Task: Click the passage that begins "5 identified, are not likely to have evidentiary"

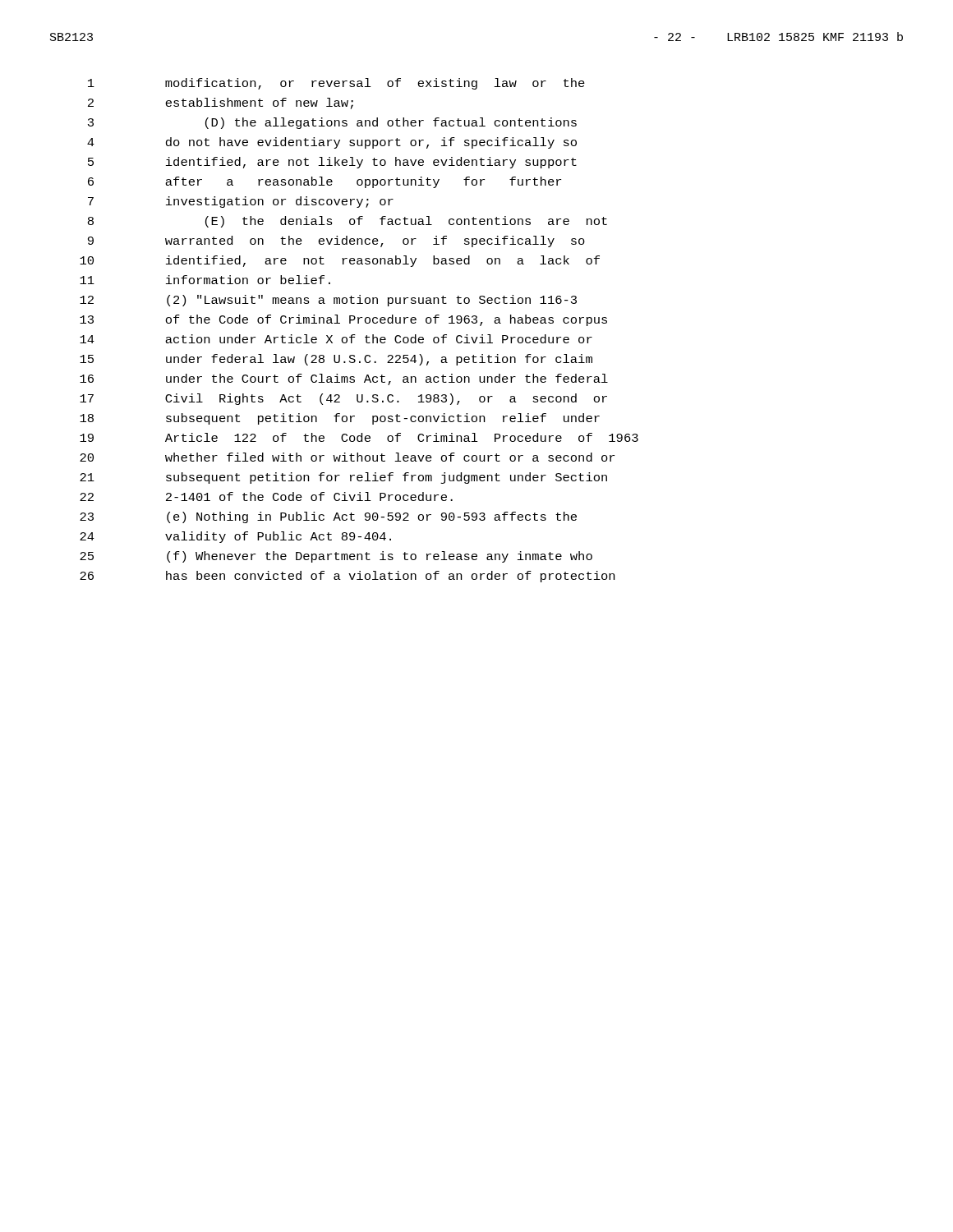Action: (476, 163)
